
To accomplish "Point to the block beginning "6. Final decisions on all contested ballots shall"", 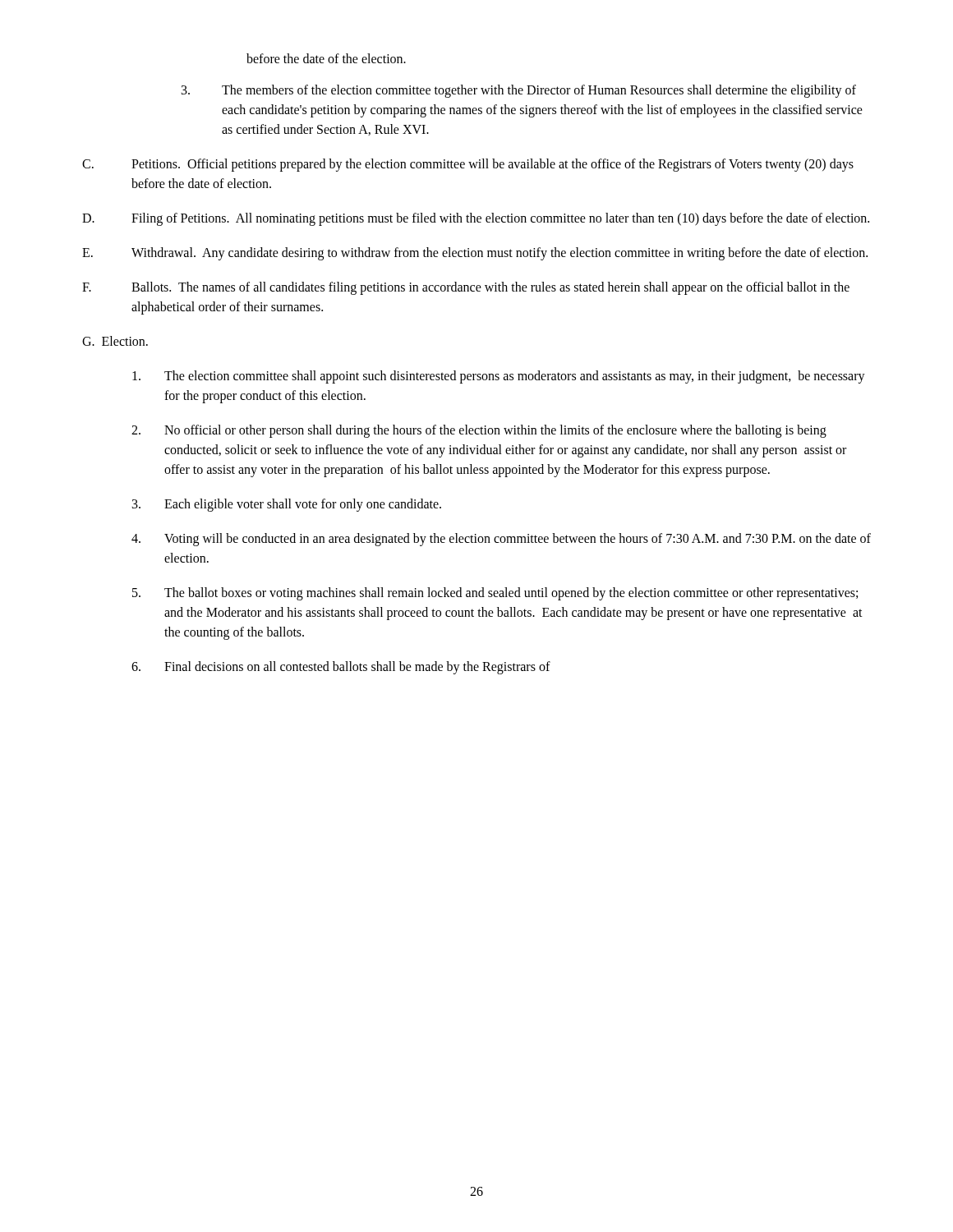I will coord(501,667).
